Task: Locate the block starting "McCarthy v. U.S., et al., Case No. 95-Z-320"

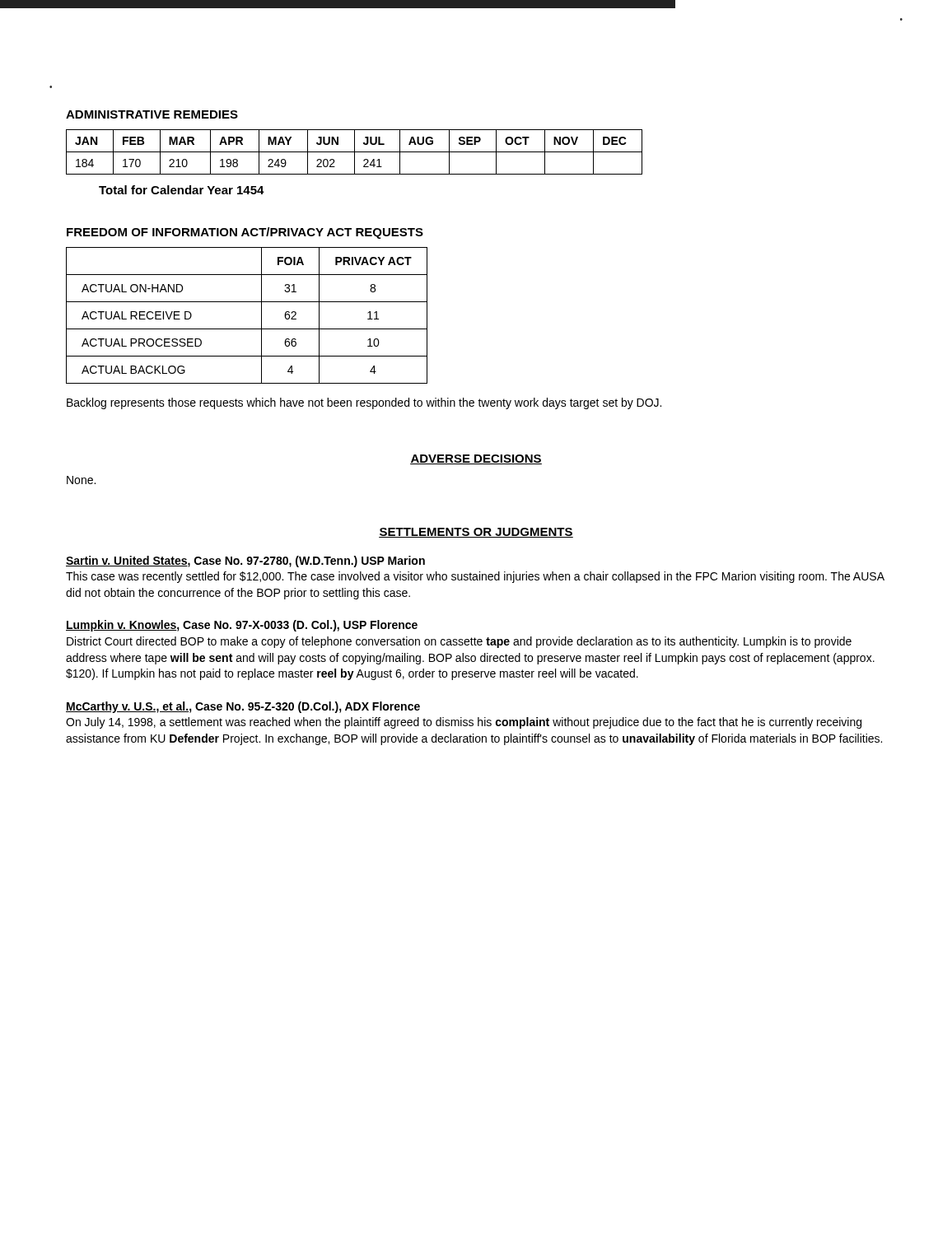Action: click(x=475, y=722)
